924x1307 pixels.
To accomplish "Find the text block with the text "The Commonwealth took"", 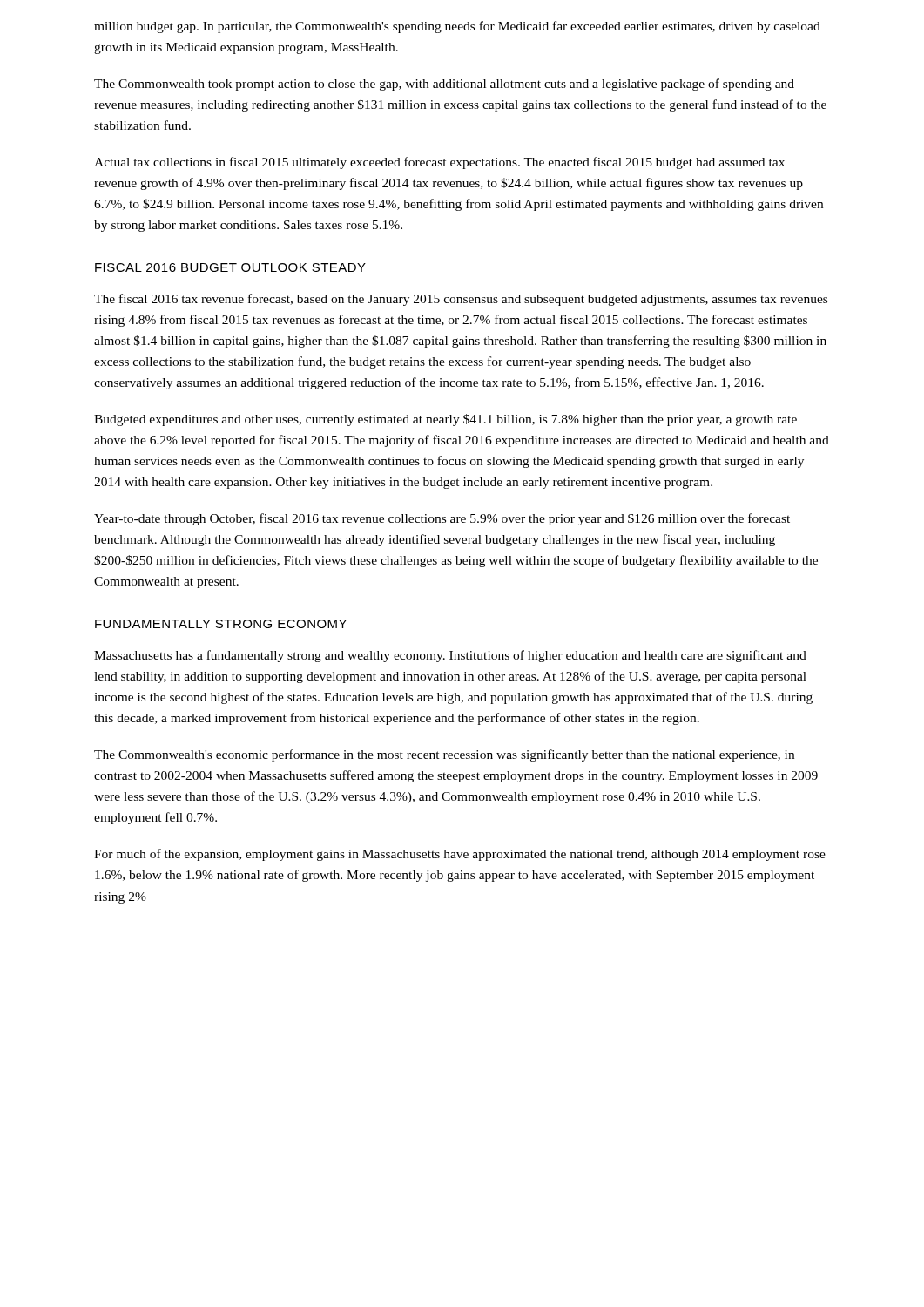I will [460, 104].
